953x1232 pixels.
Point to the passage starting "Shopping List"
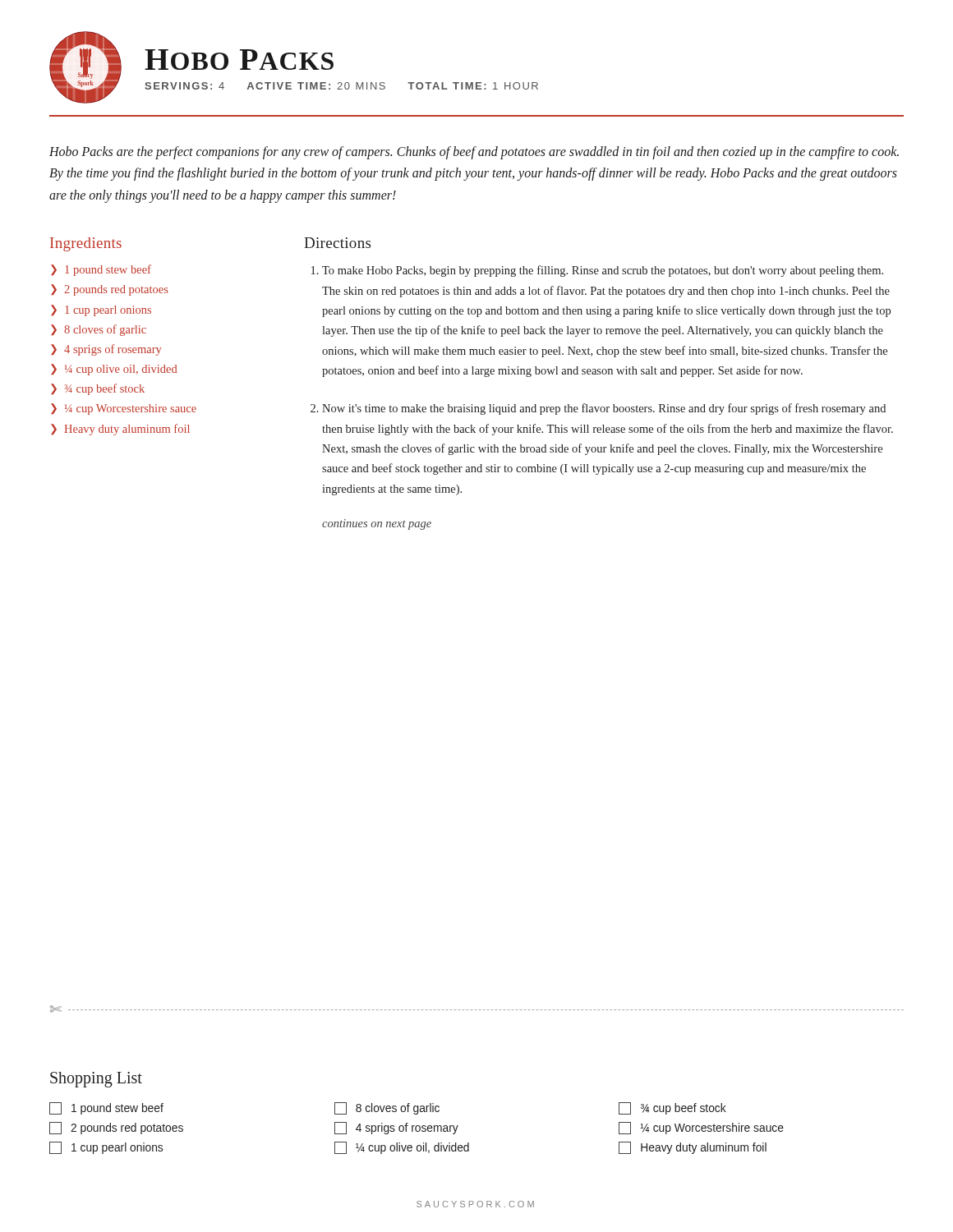[x=96, y=1077]
